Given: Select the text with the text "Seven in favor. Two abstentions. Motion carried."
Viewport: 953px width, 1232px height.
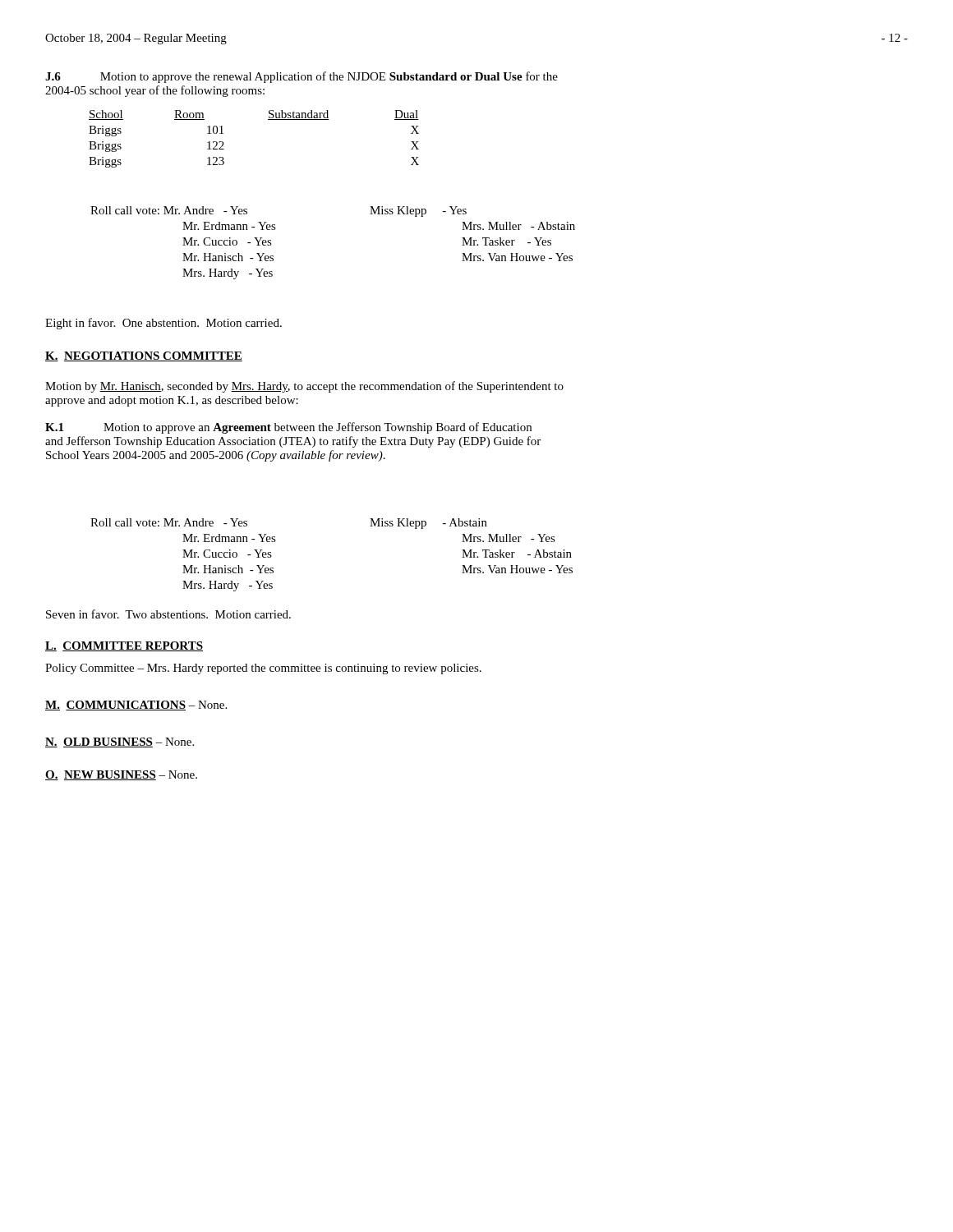Looking at the screenshot, I should (x=168, y=614).
